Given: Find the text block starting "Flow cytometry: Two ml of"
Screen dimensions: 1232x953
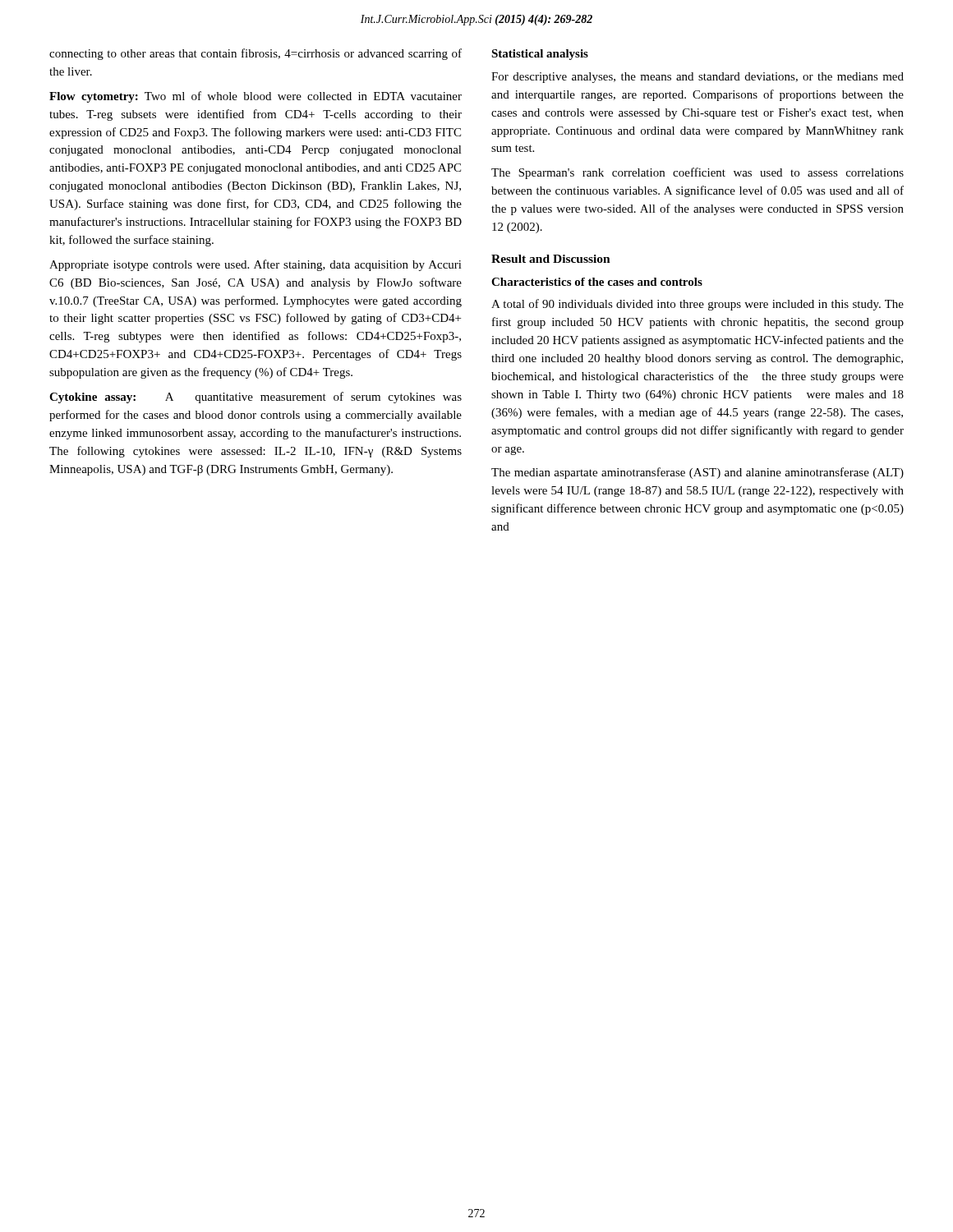Looking at the screenshot, I should tap(255, 168).
